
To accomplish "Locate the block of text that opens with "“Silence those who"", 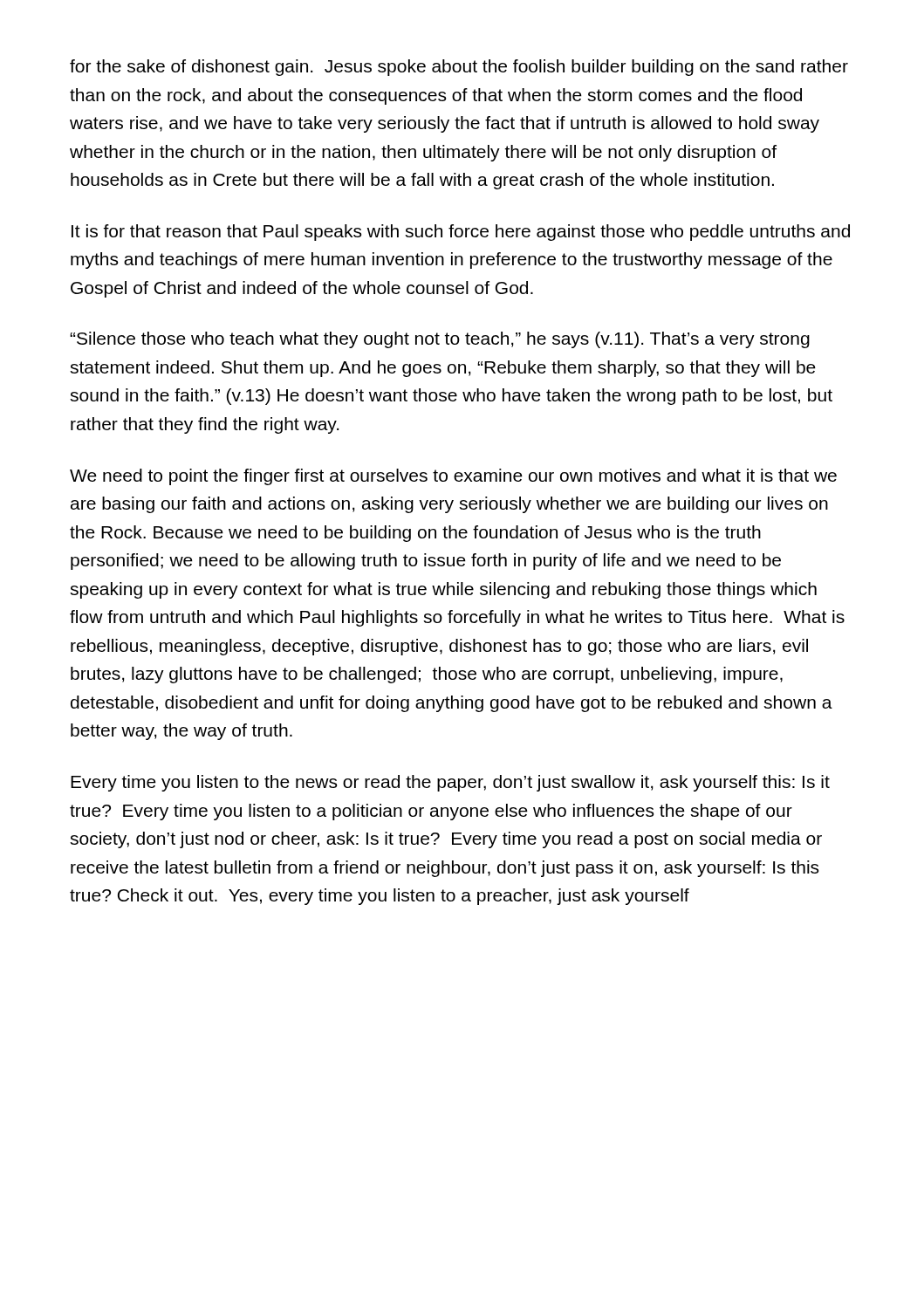I will point(451,381).
